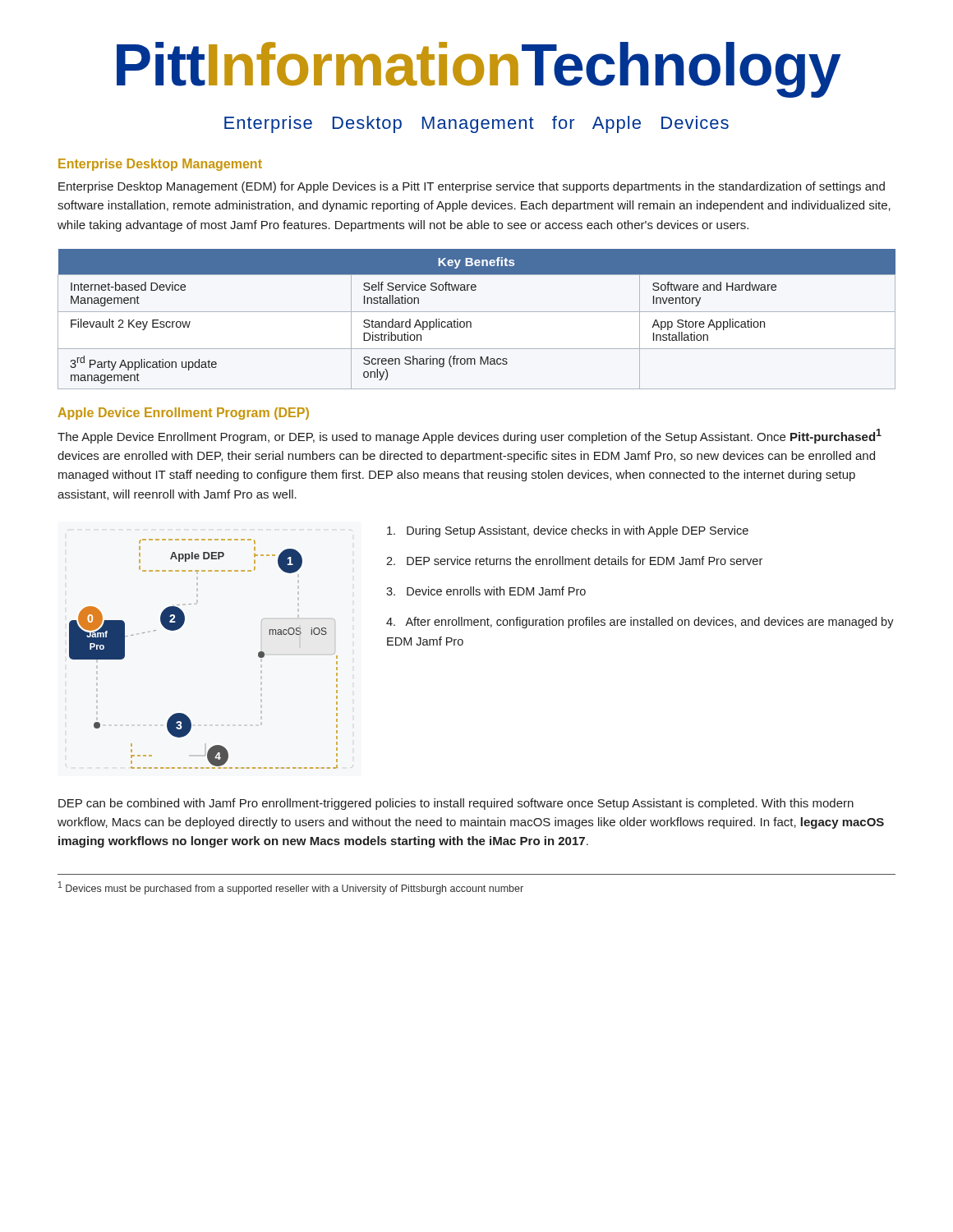
Task: Point to the passage starting "4. After enrollment,"
Action: click(640, 632)
